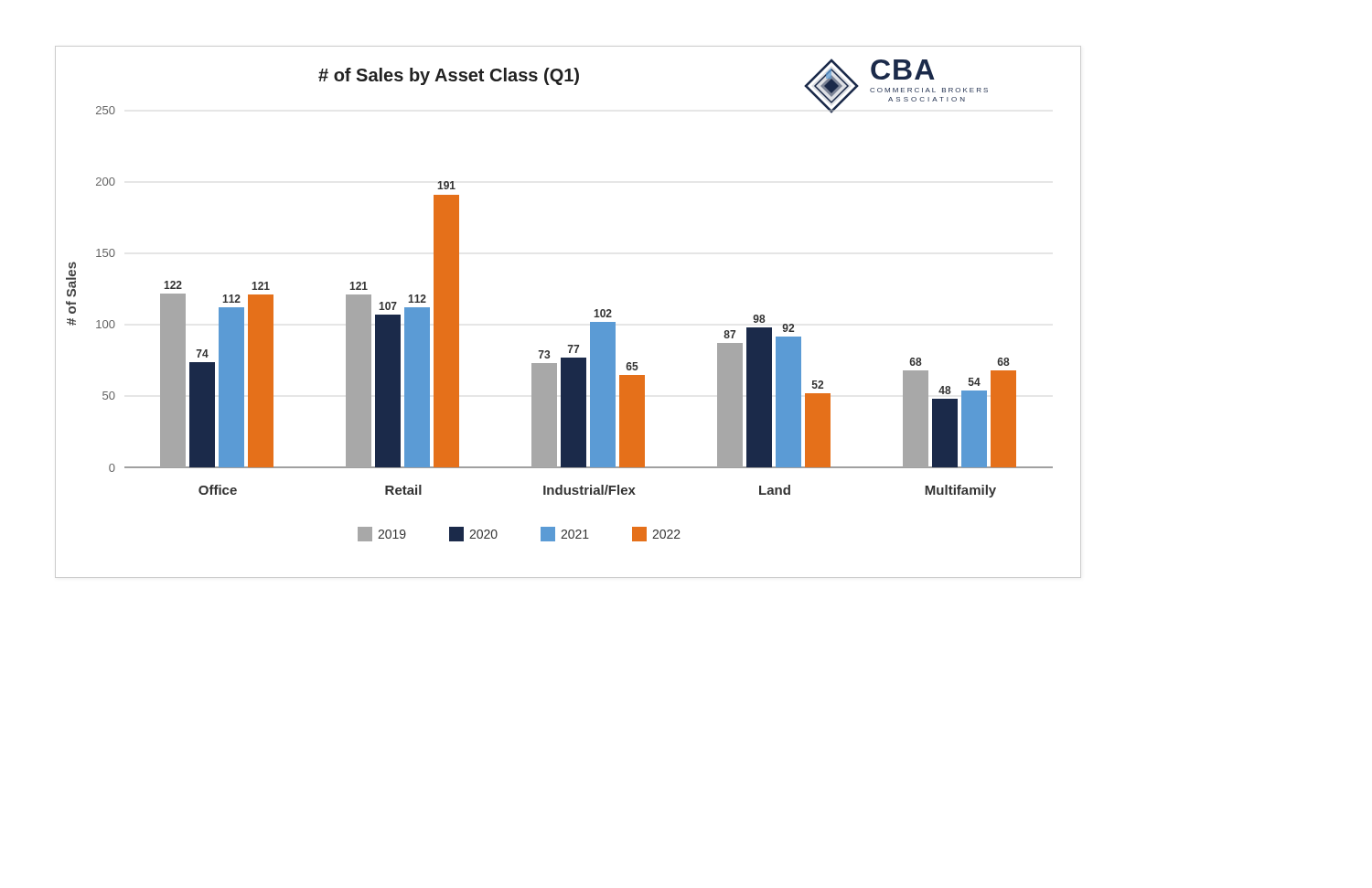Locate the grouped bar chart
The height and width of the screenshot is (888, 1372).
[568, 312]
